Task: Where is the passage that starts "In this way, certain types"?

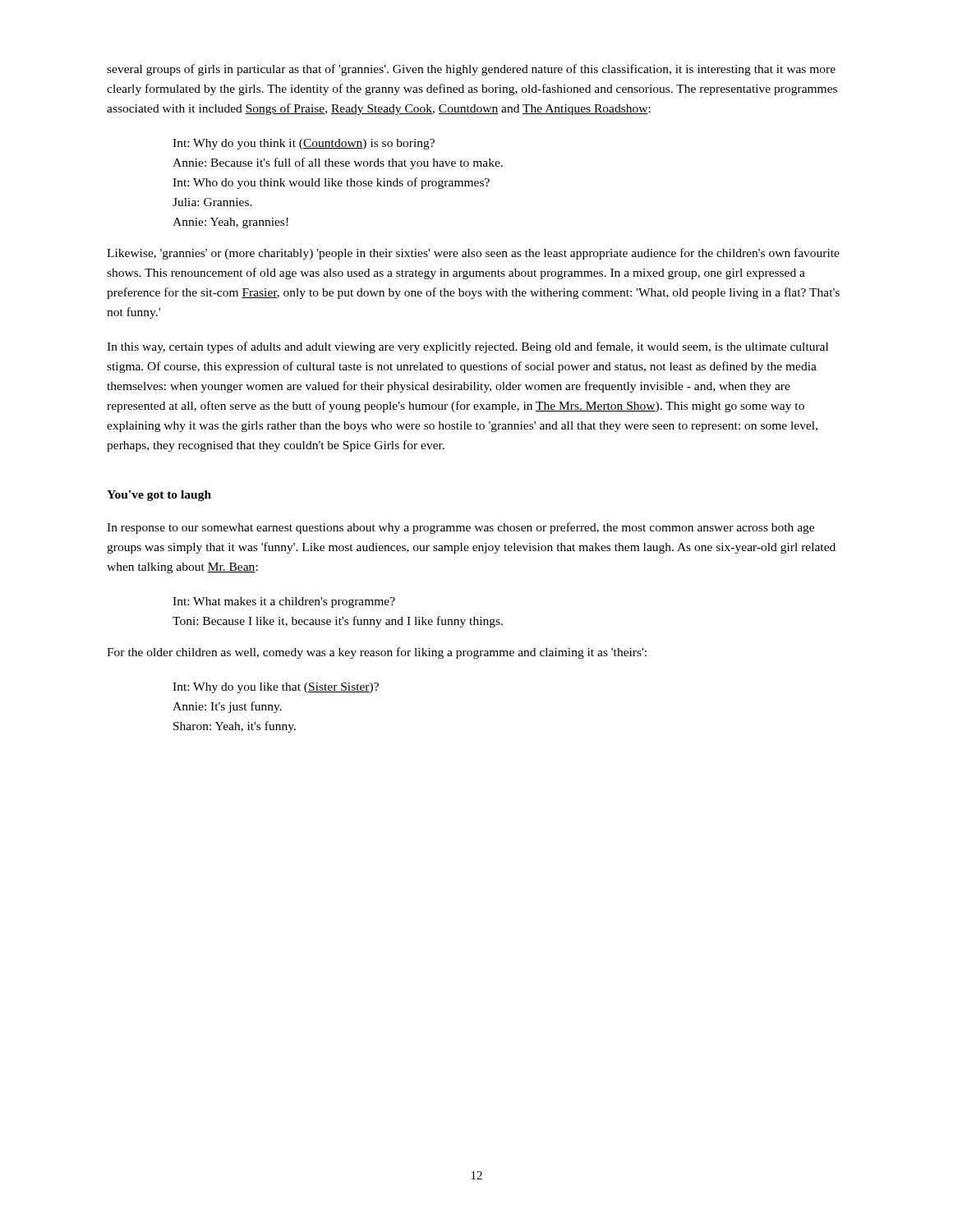Action: 468,396
